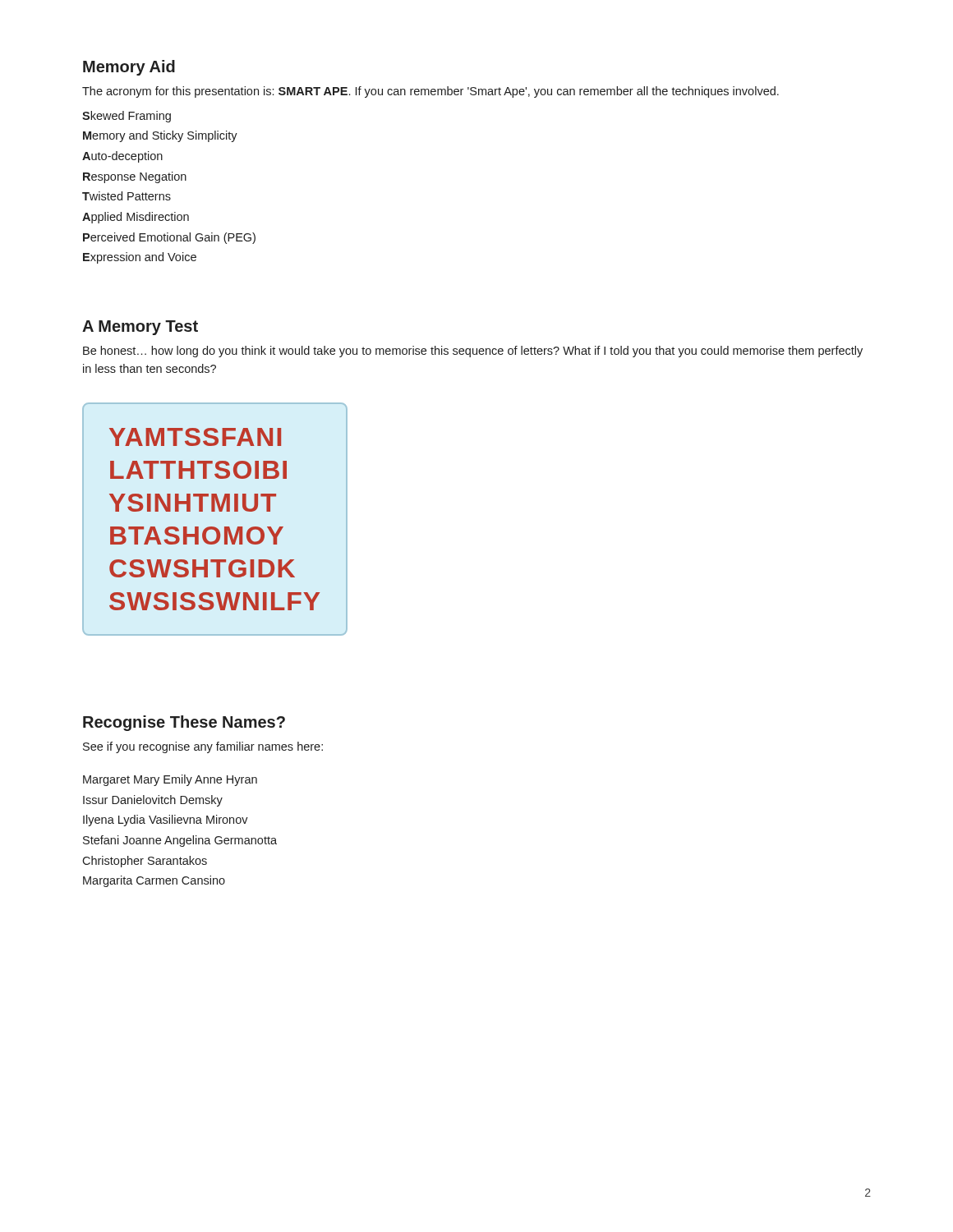
Task: Find the region starting "See if you recognise any"
Action: 203,747
